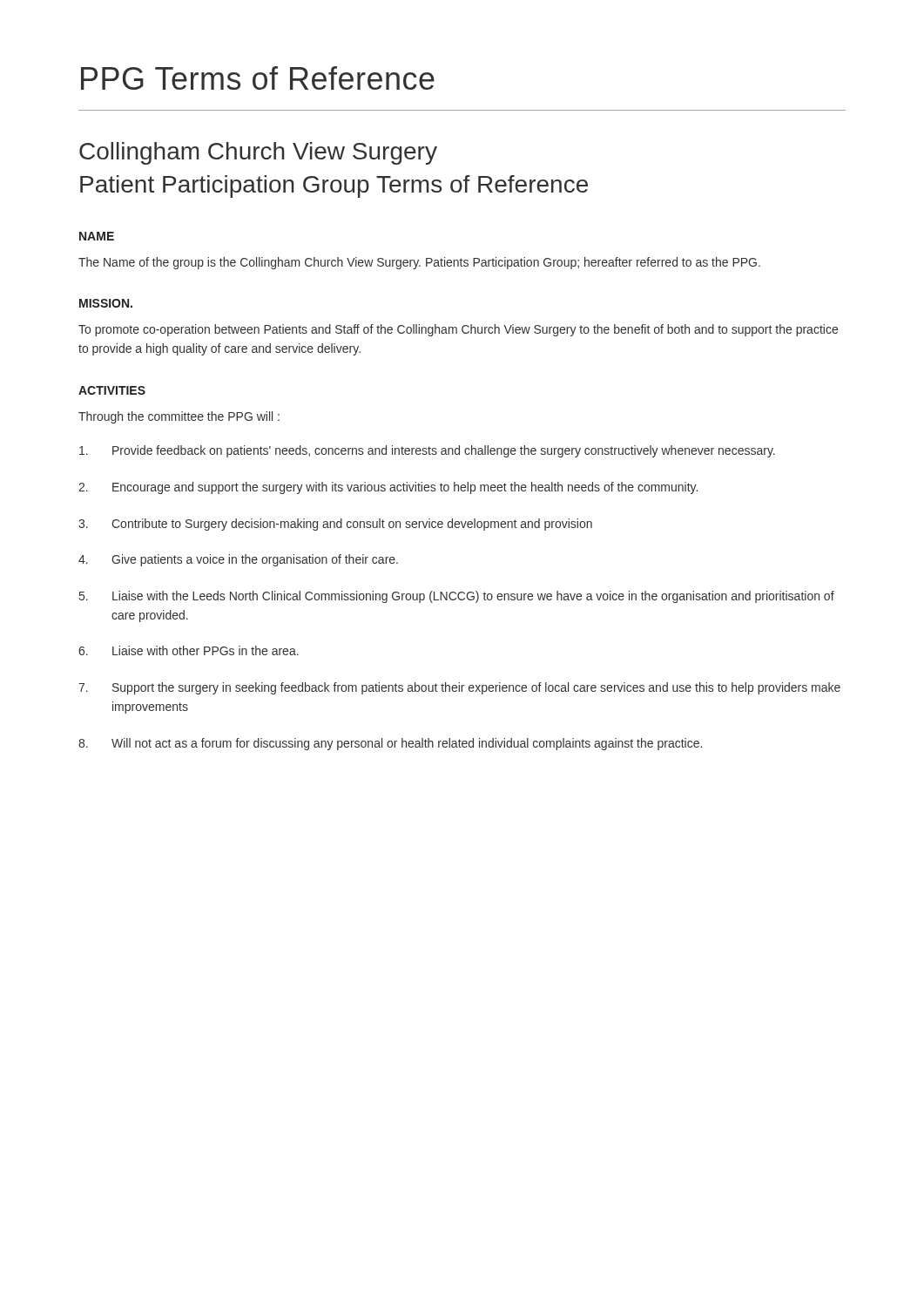Click on the text block that says "To promote co-operation between Patients and Staff of"
924x1307 pixels.
(x=462, y=340)
